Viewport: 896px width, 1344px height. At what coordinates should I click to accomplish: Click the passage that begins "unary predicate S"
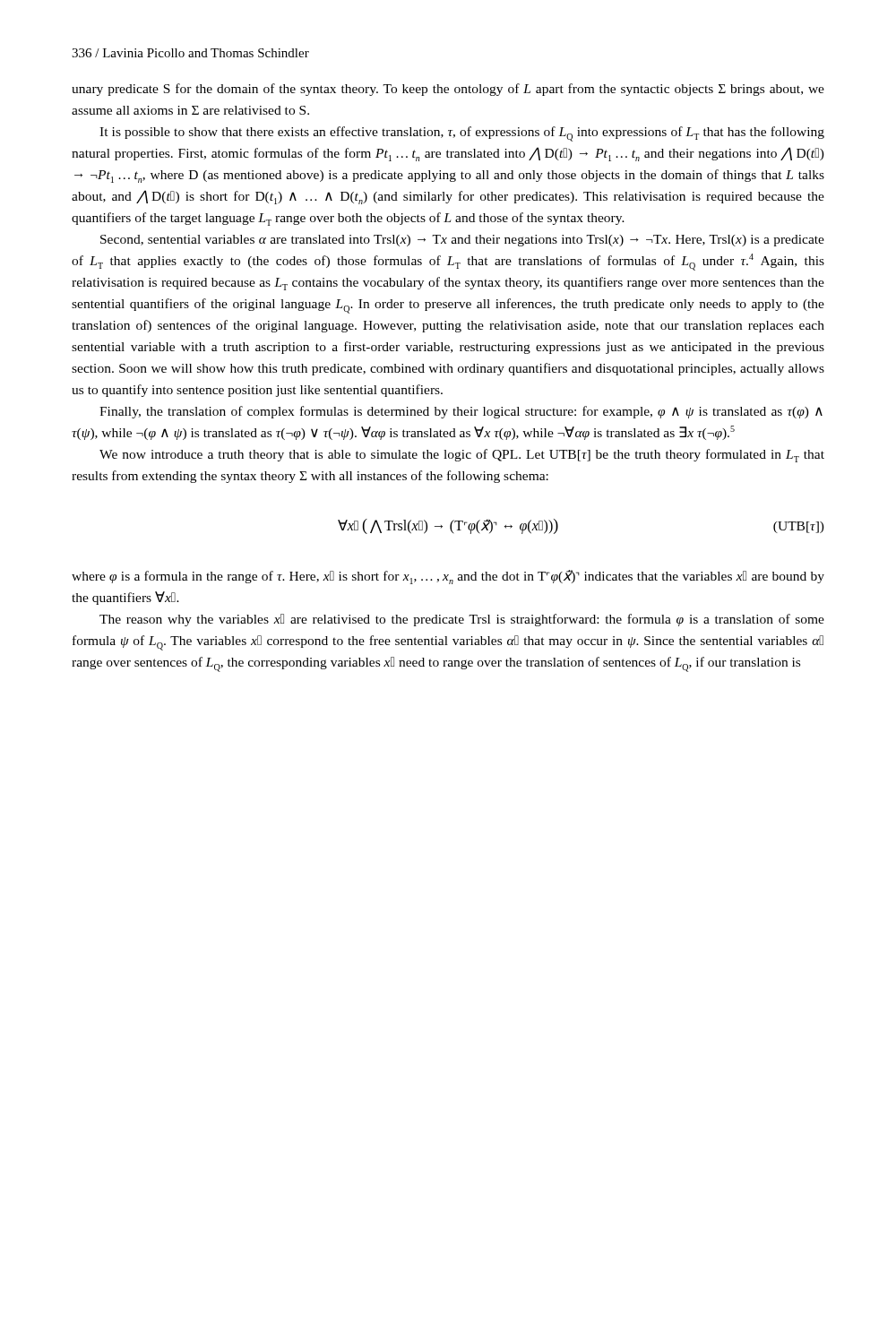448,99
